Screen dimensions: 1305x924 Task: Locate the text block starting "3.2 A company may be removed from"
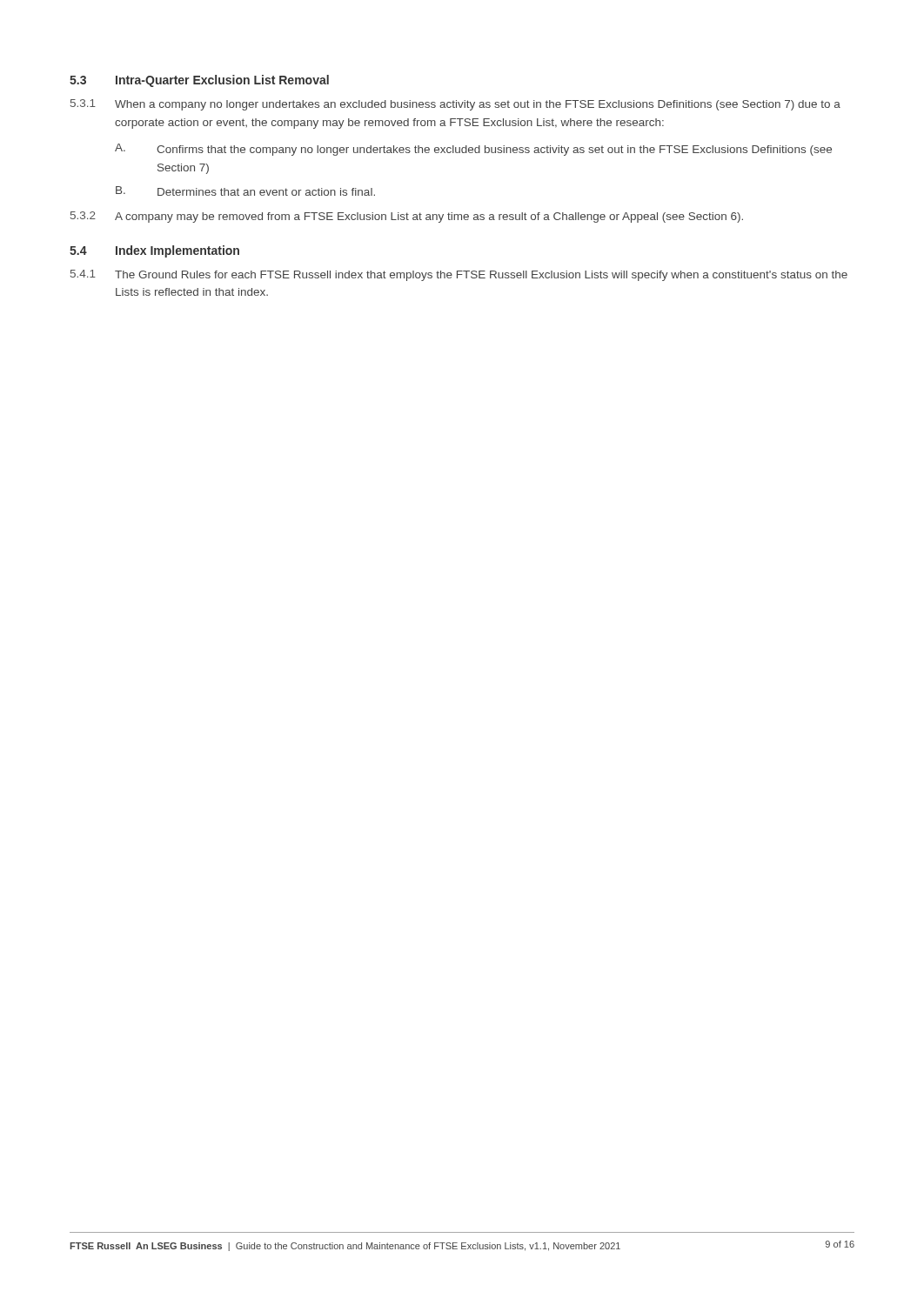[x=462, y=217]
